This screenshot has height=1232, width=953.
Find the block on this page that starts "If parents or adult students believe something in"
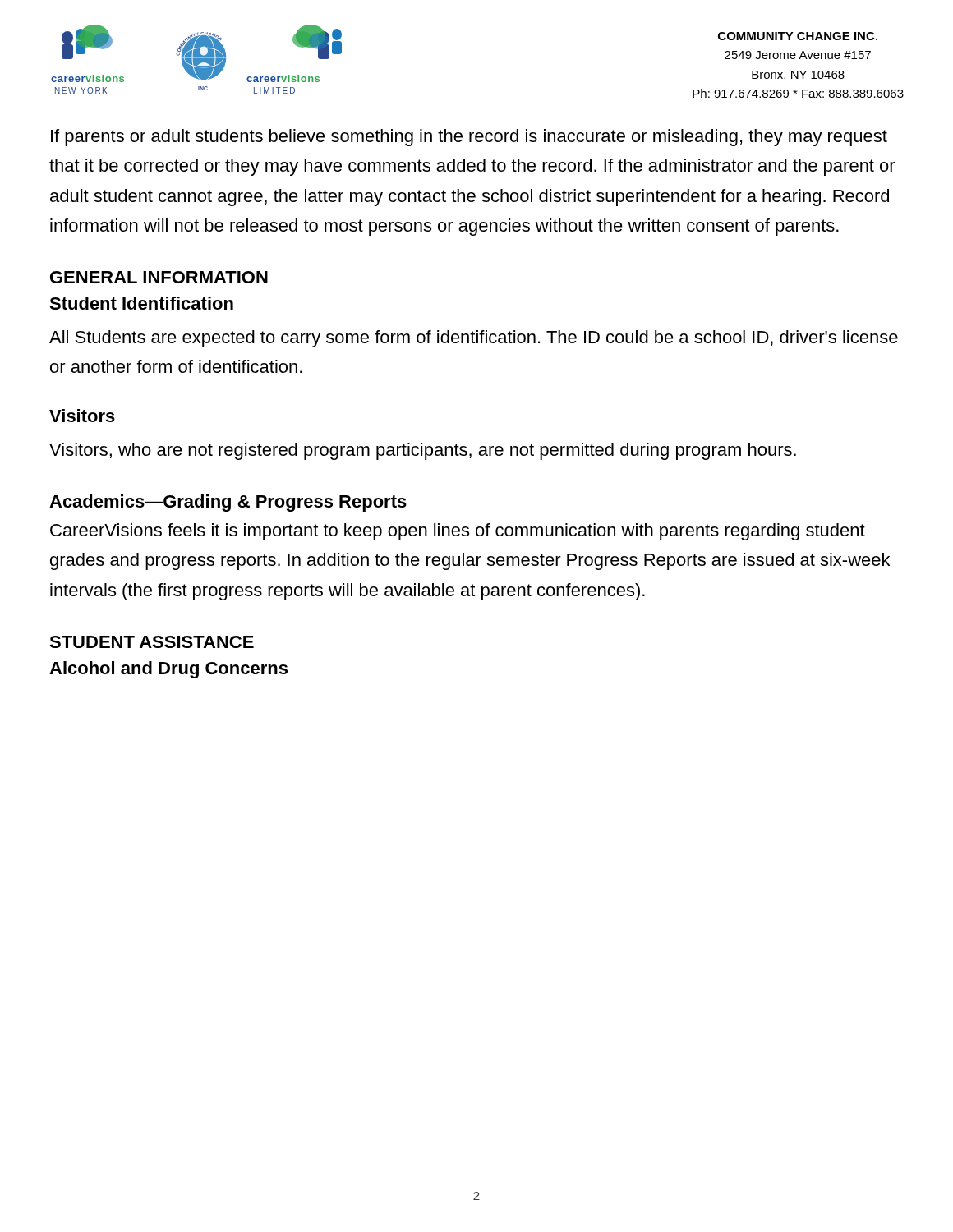coord(472,181)
